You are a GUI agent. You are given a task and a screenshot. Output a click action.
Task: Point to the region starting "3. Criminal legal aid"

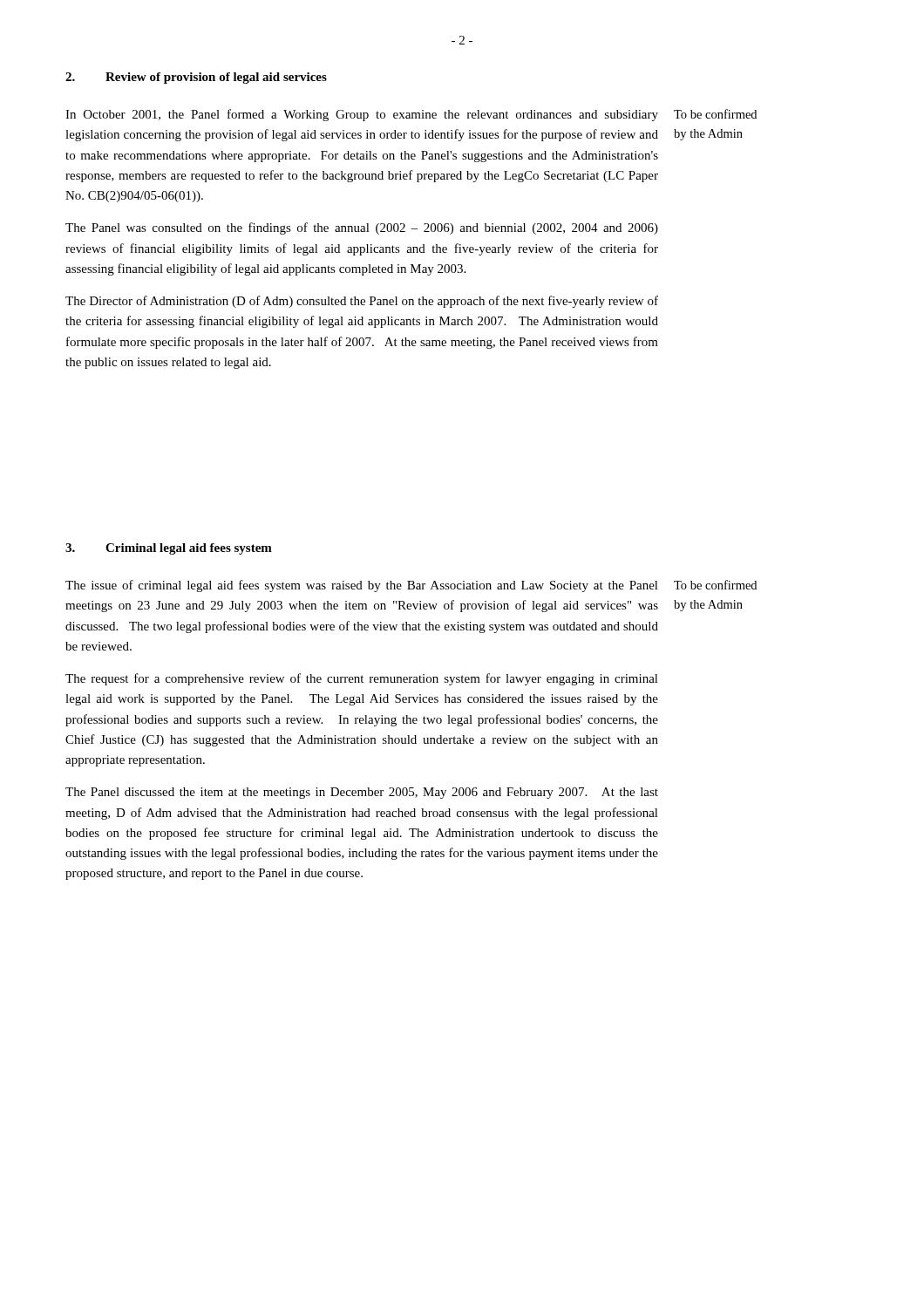click(169, 549)
